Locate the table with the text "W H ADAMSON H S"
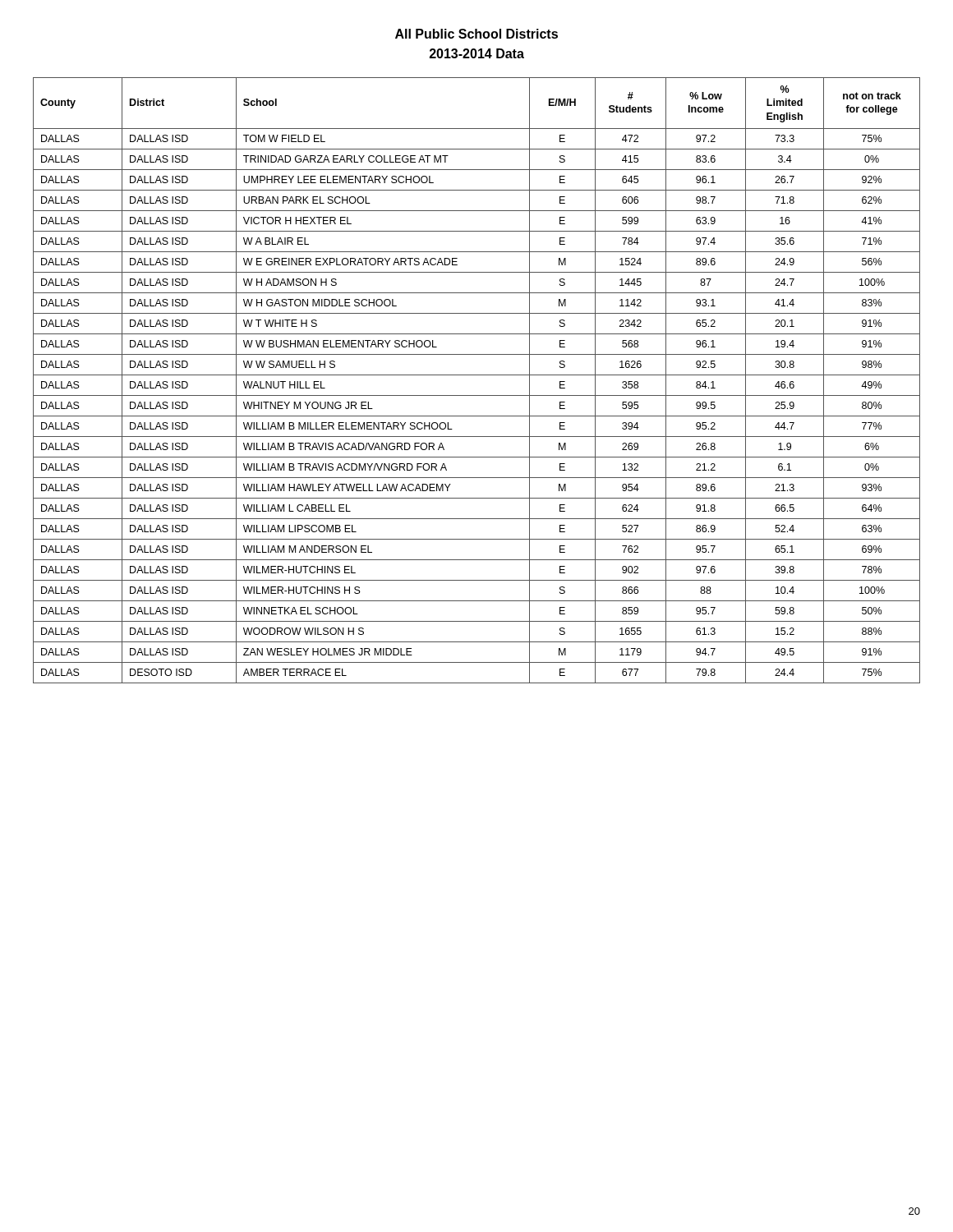This screenshot has width=953, height=1232. pyautogui.click(x=476, y=380)
